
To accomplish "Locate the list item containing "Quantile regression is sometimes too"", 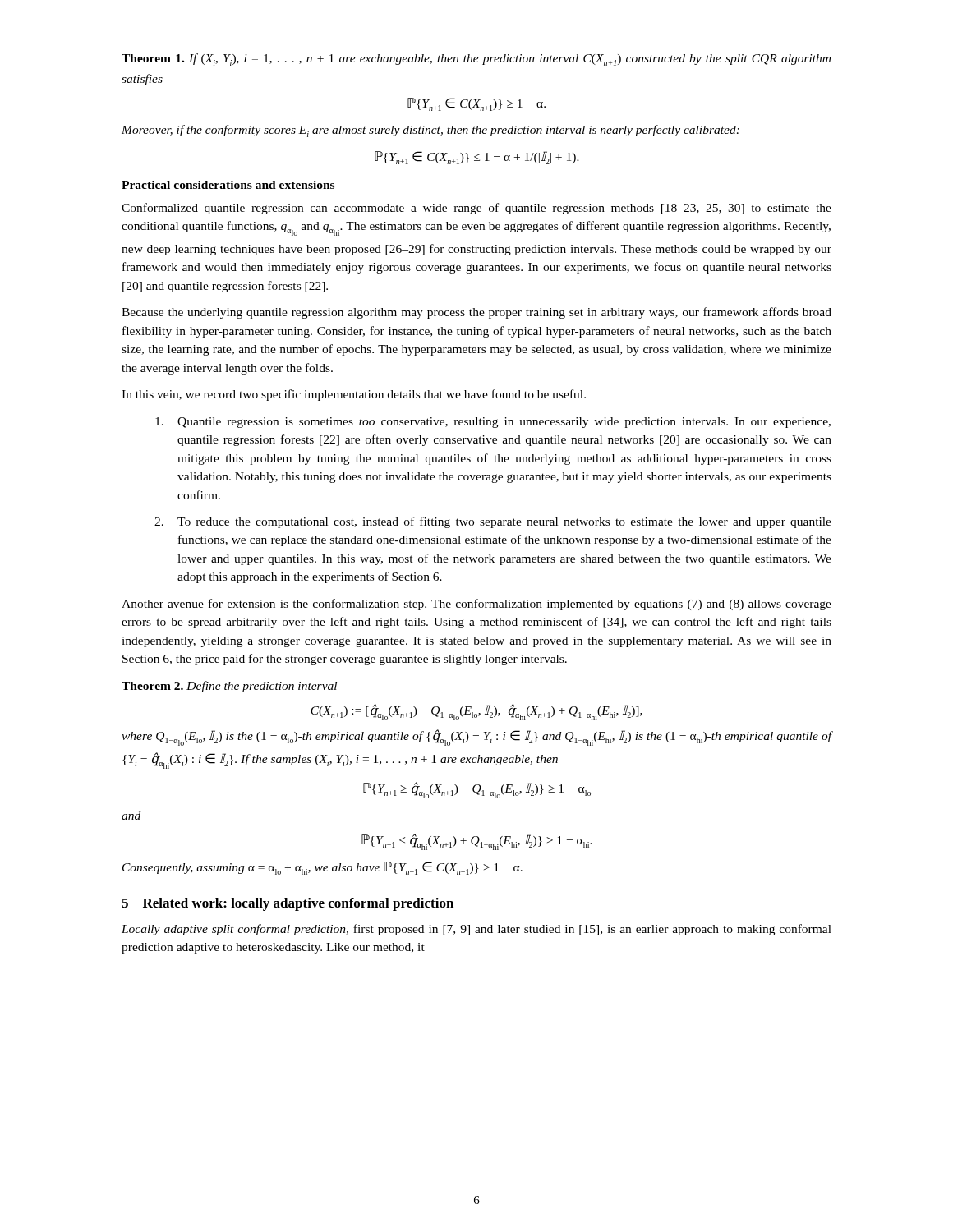I will [493, 458].
